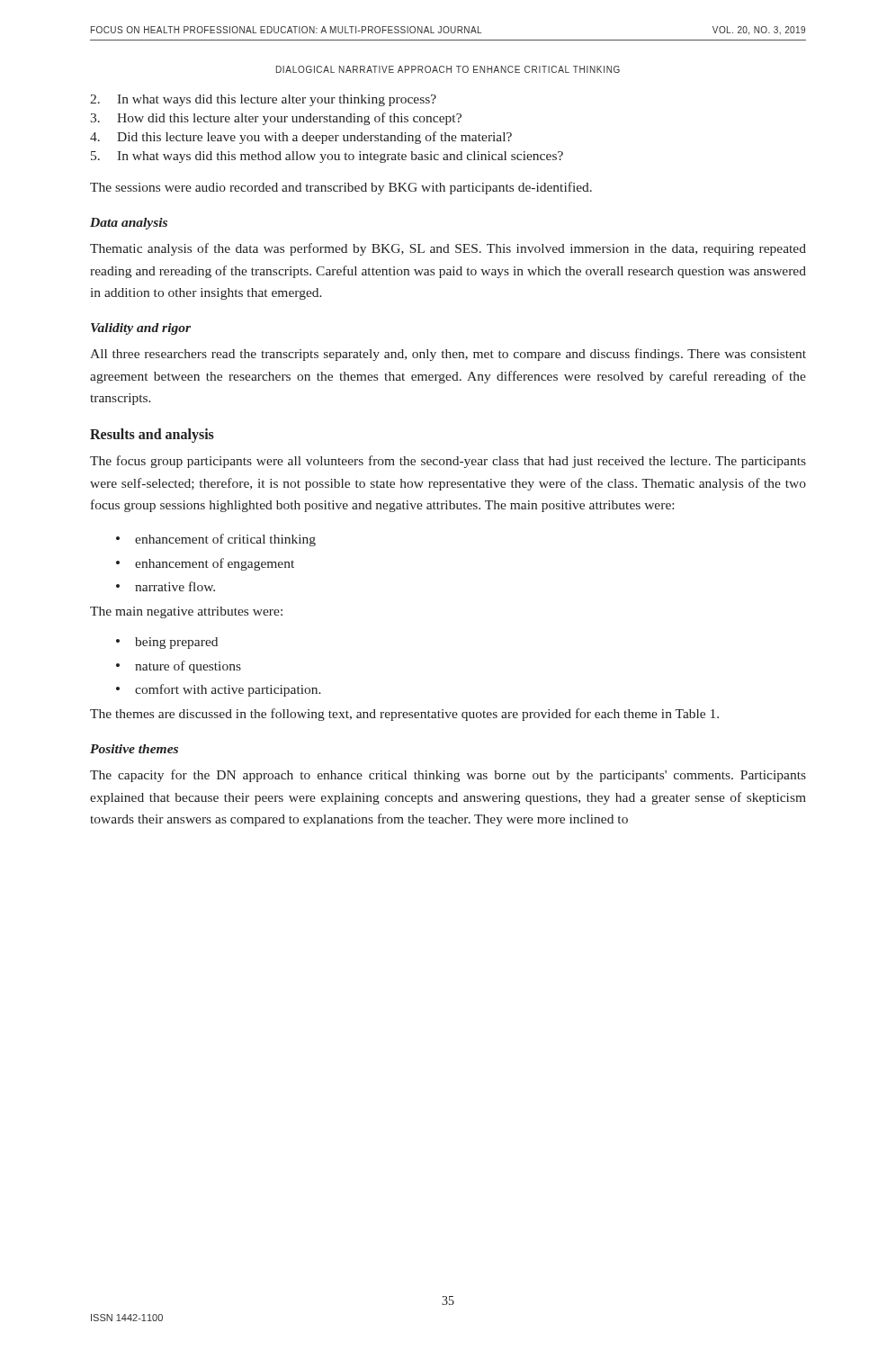
Task: Locate the text starting "The main negative attributes were:"
Action: pyautogui.click(x=186, y=612)
